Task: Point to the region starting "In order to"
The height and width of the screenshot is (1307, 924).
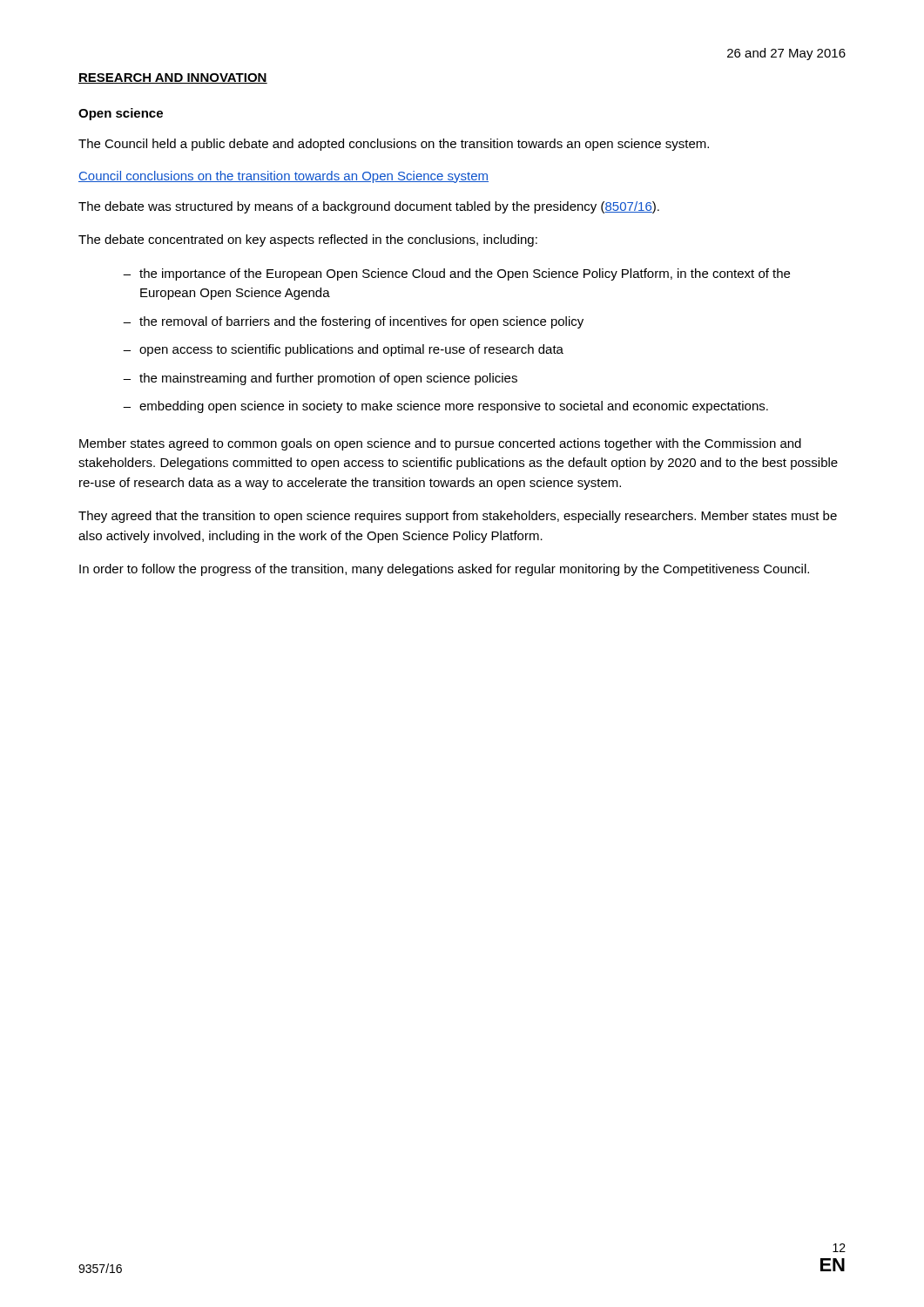Action: (444, 569)
